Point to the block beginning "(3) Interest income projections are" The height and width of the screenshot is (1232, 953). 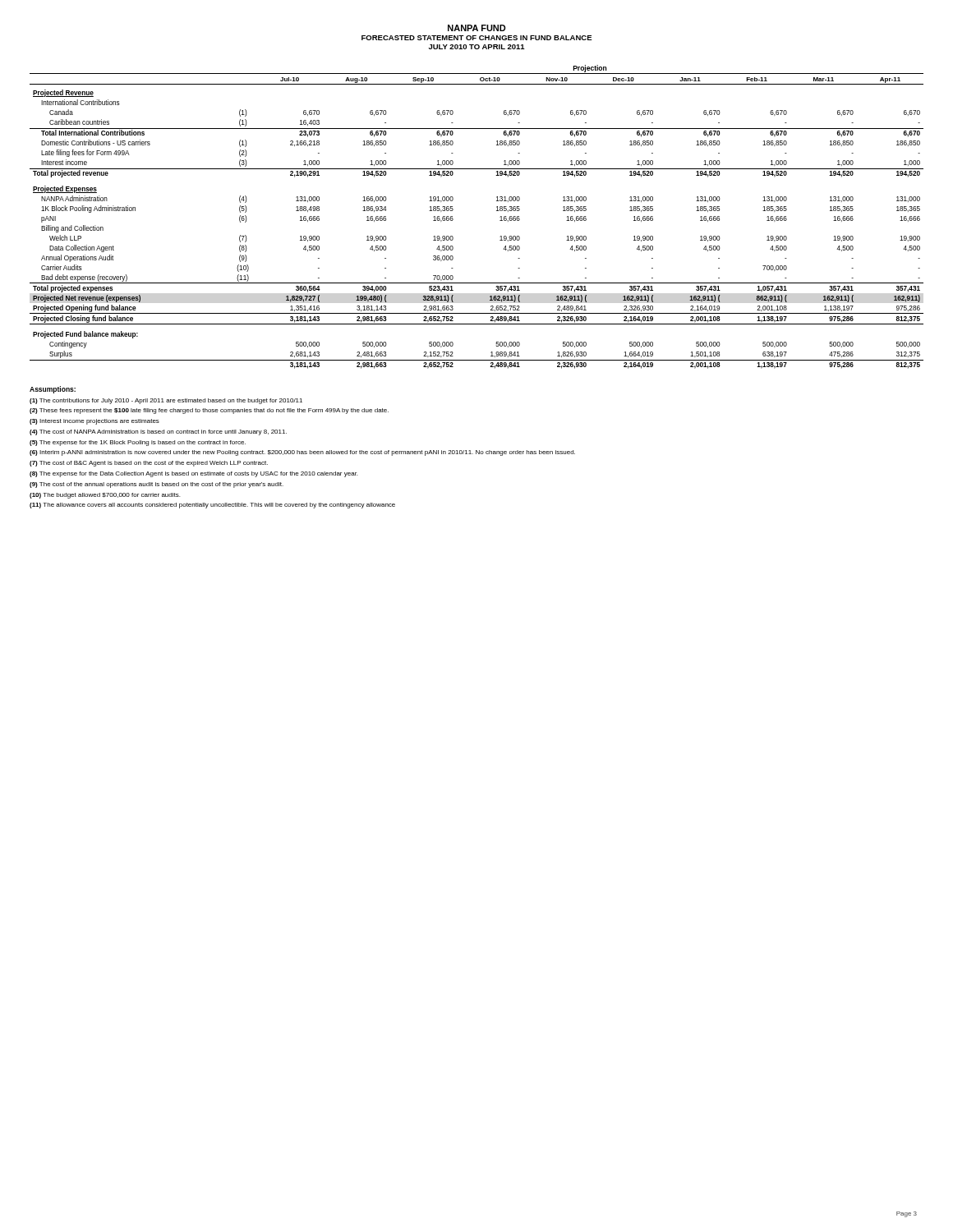(x=94, y=421)
